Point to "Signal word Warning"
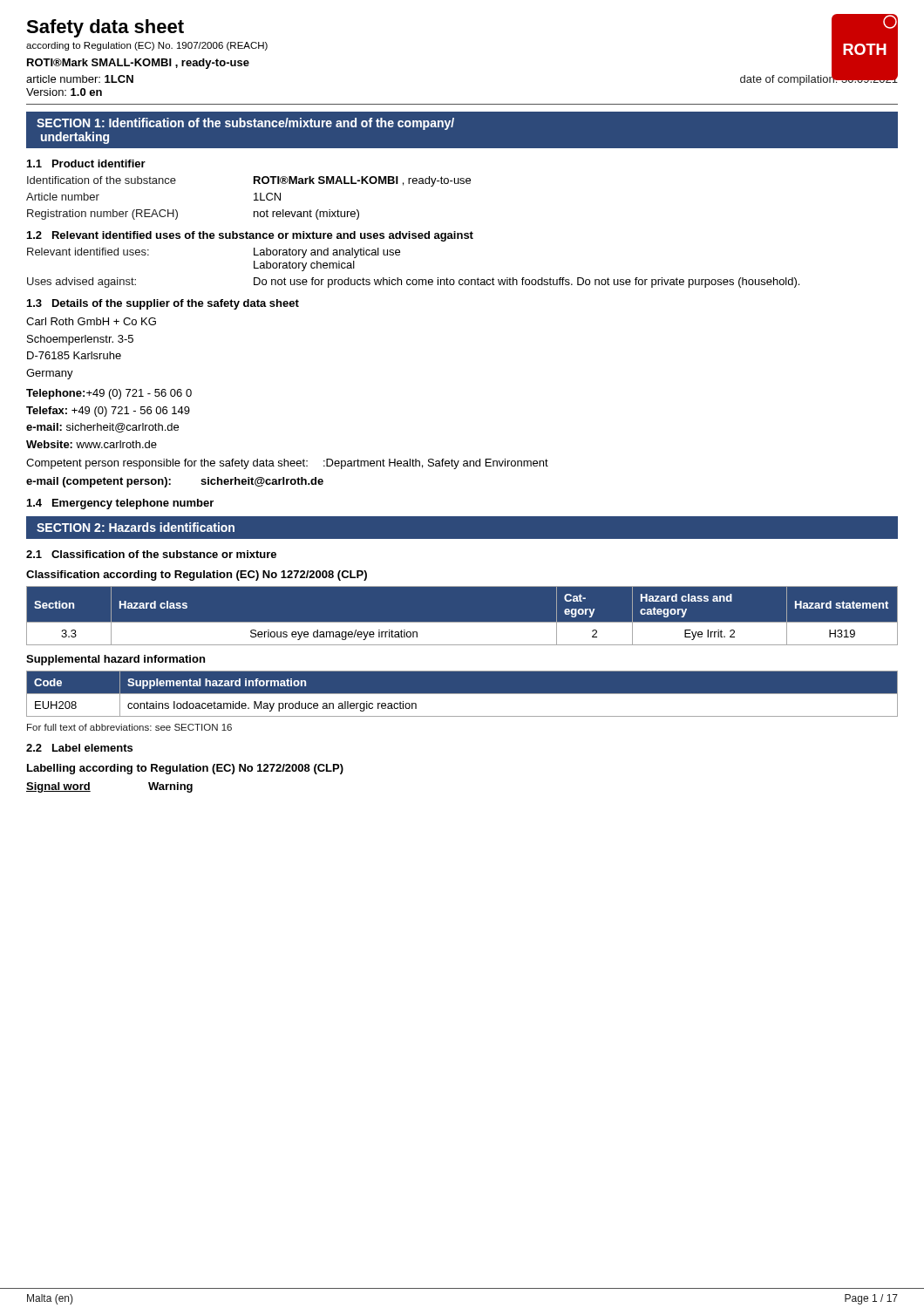This screenshot has height=1308, width=924. pos(58,787)
